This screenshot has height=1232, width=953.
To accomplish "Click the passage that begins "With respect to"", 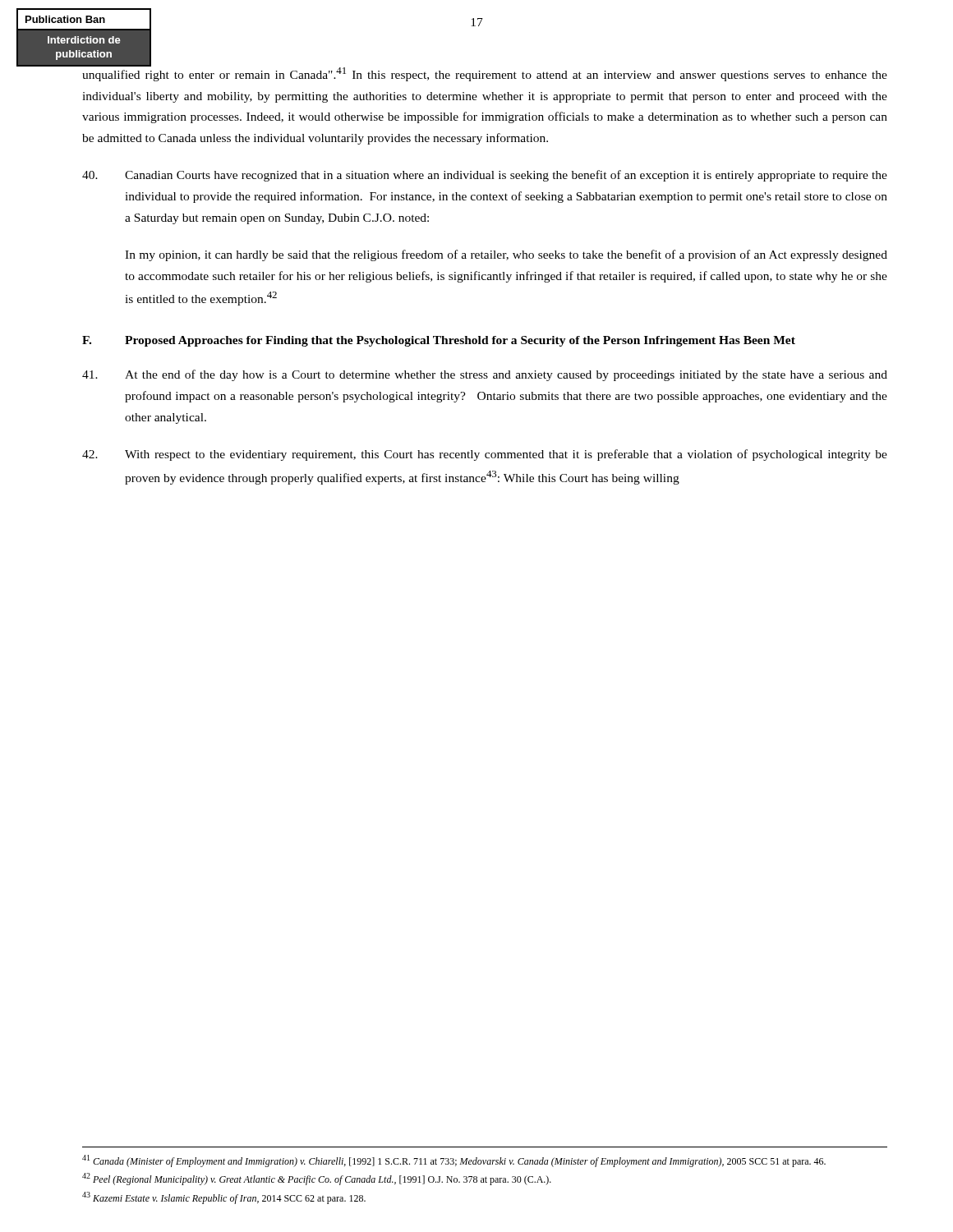I will (x=485, y=466).
